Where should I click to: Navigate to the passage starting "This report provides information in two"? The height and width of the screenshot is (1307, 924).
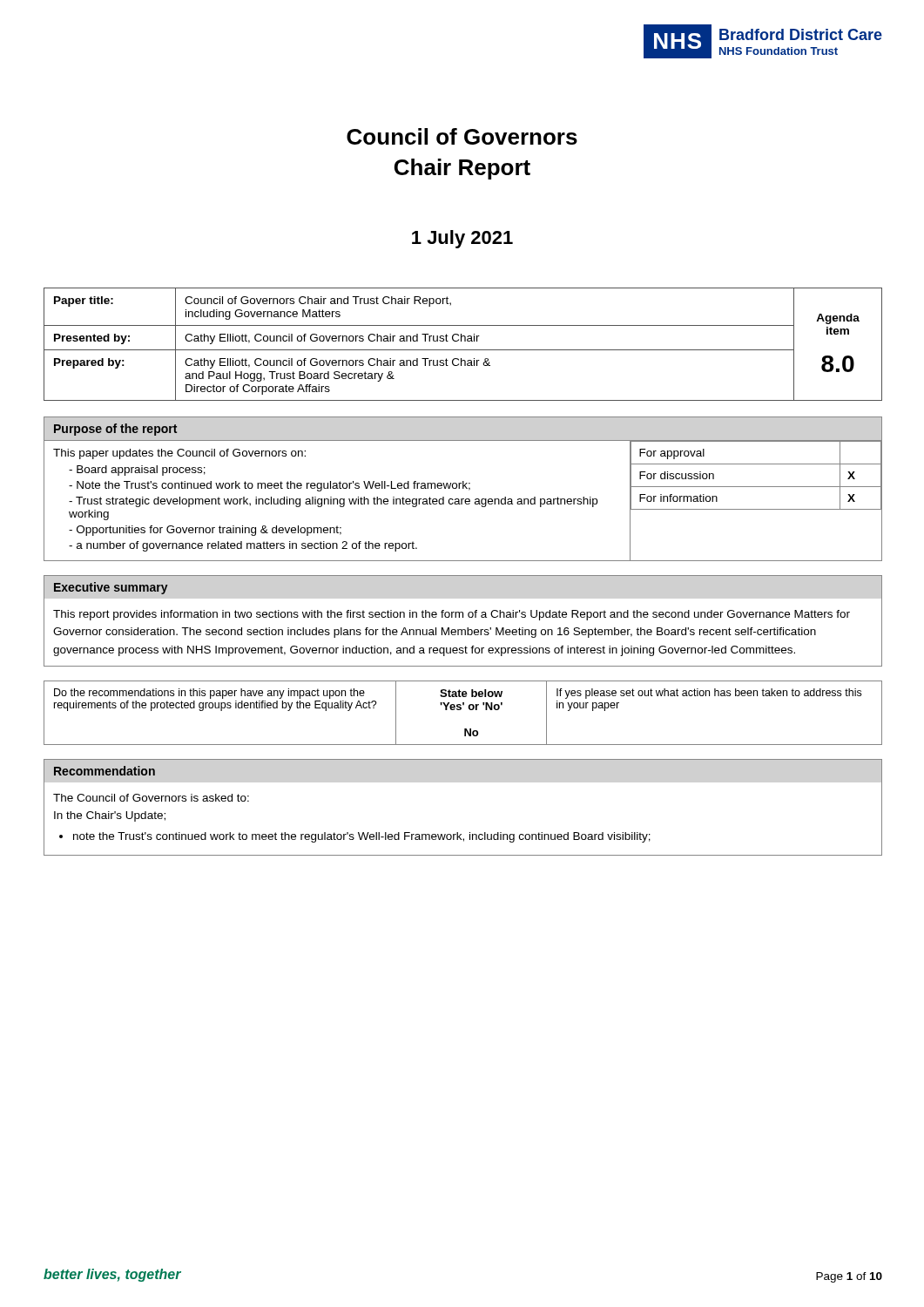452,632
